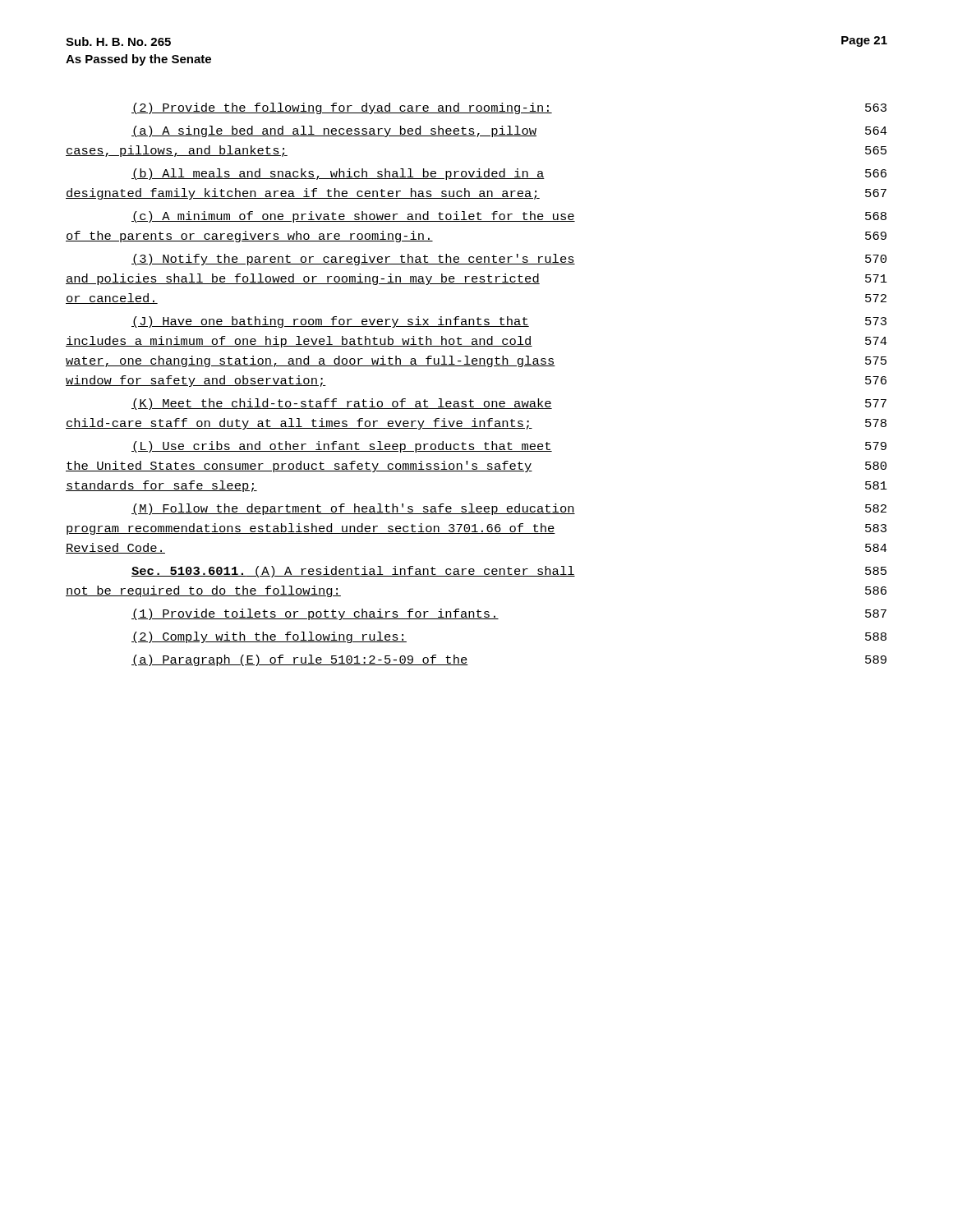The width and height of the screenshot is (953, 1232).
Task: Locate the list item that reads "Revised Code. 584"
Action: coord(114,548)
